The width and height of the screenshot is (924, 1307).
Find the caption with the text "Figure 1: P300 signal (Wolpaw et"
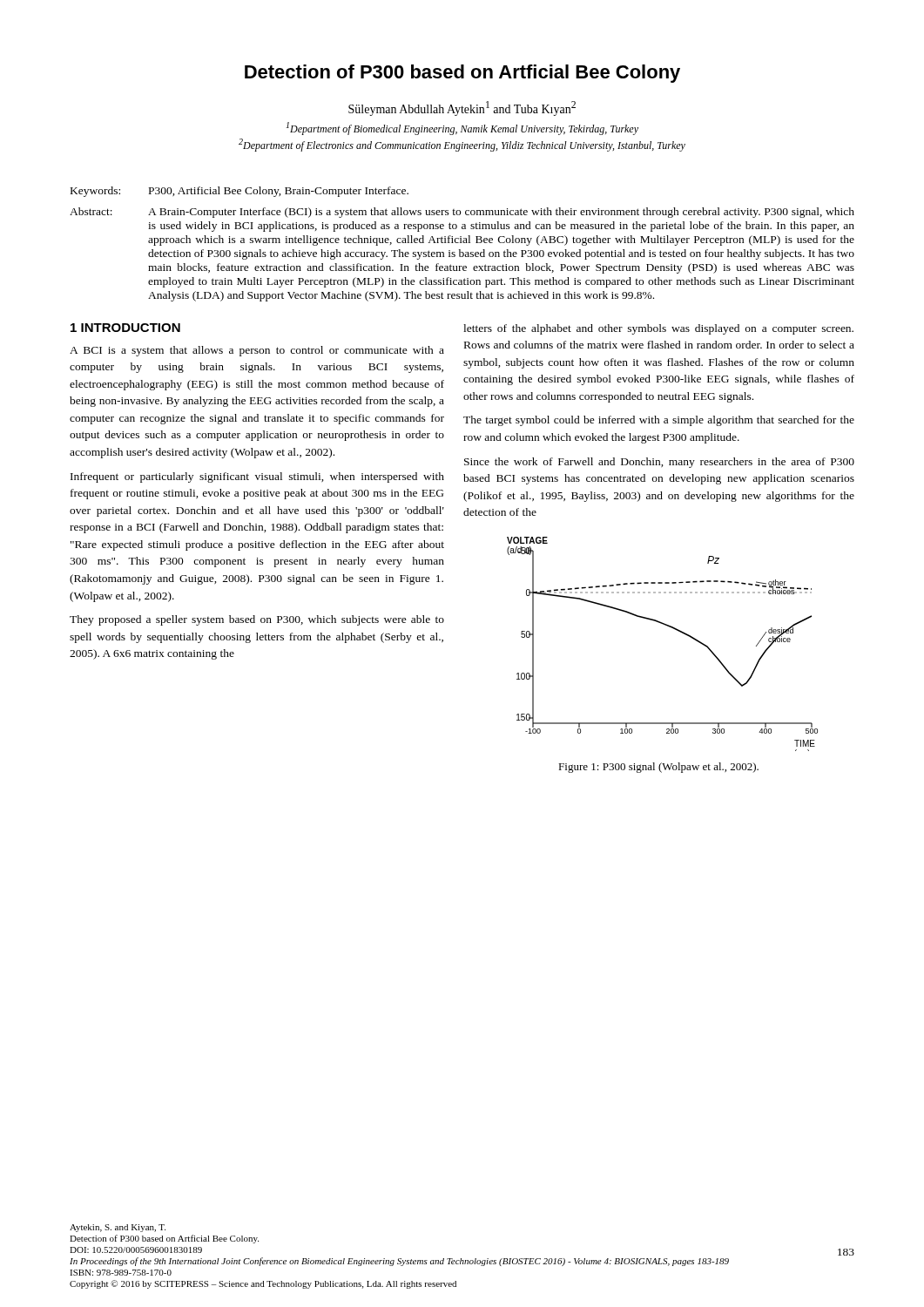coord(659,766)
